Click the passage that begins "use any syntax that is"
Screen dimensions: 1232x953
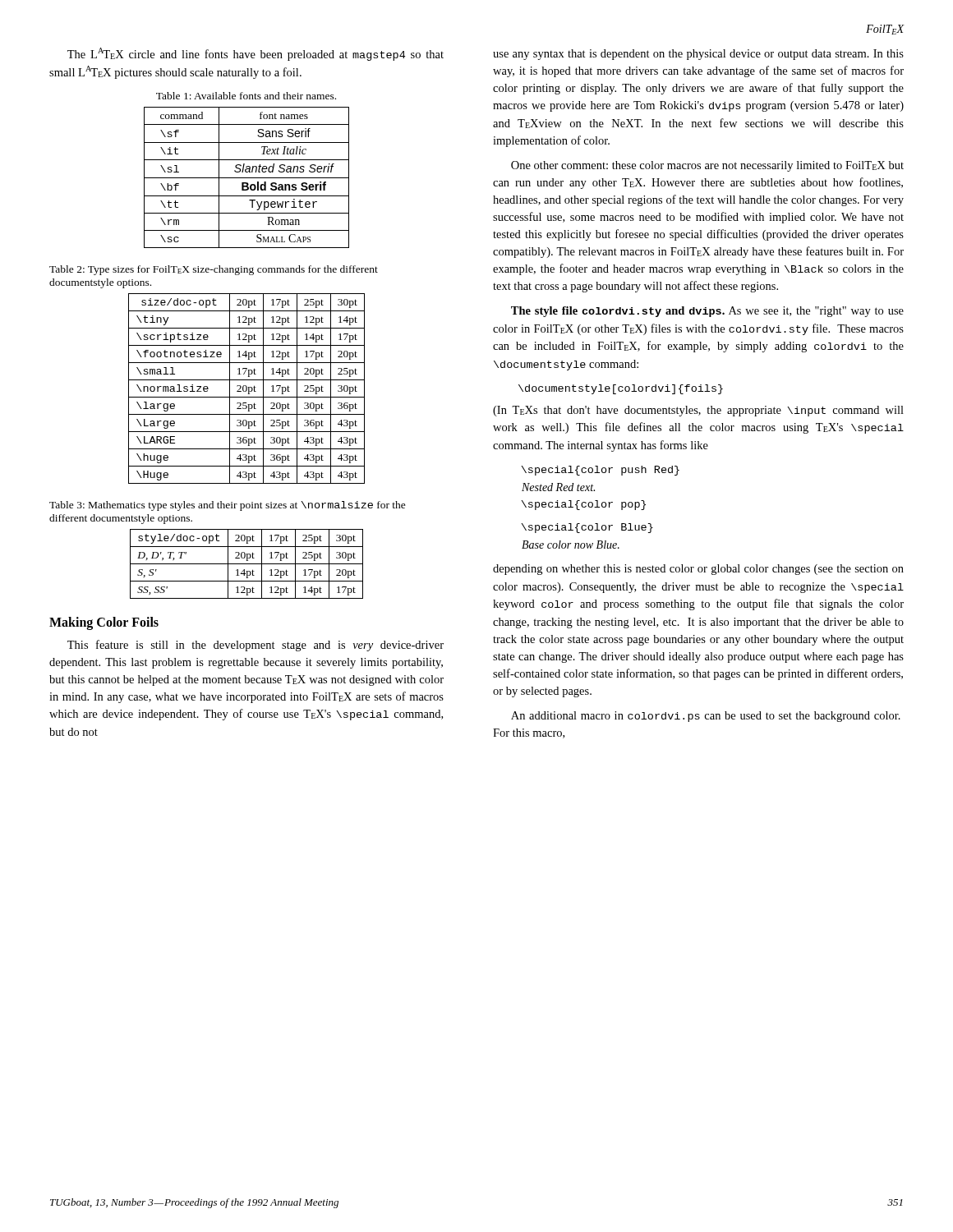[698, 209]
